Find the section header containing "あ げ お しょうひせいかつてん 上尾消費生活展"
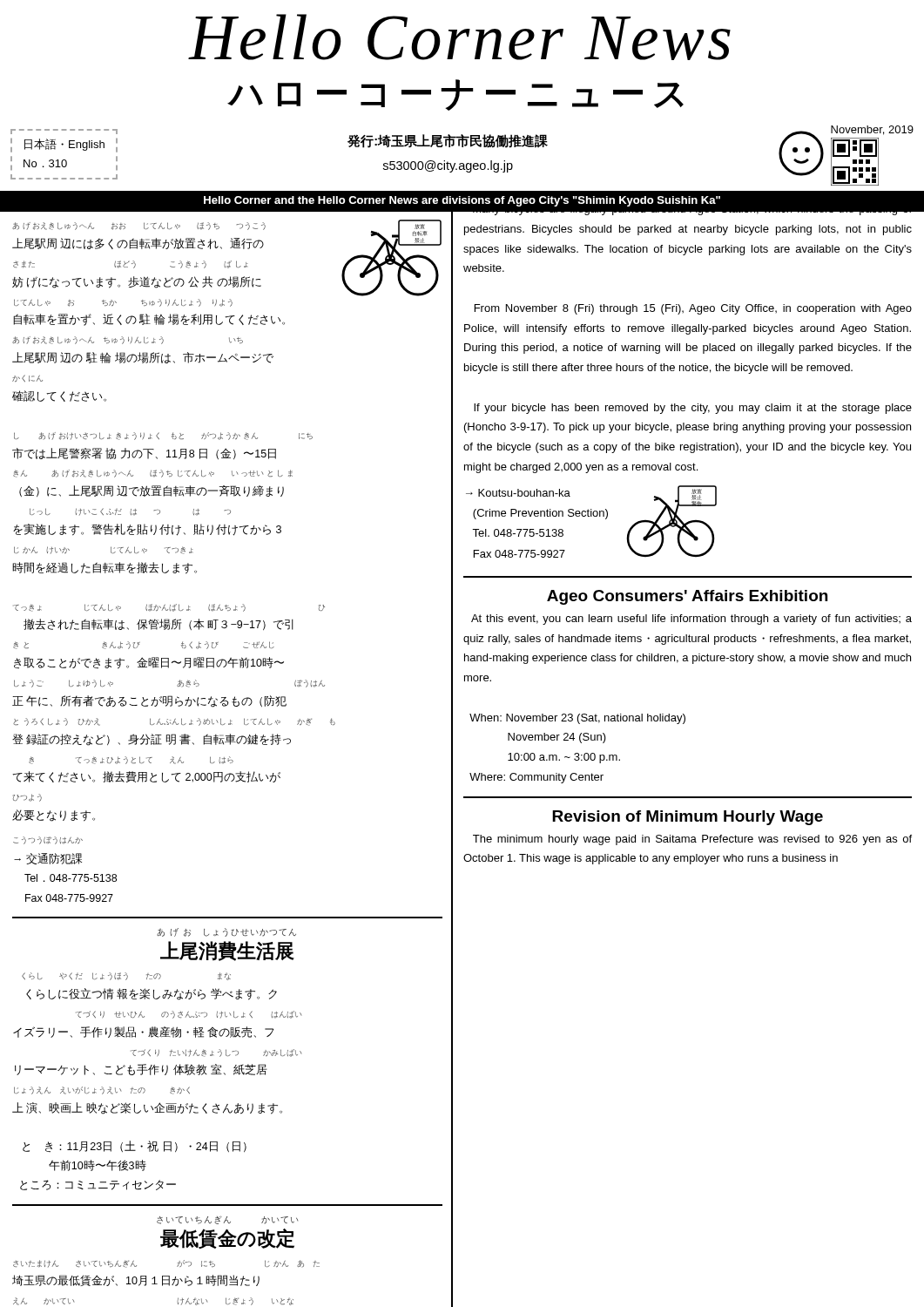Image resolution: width=924 pixels, height=1307 pixels. tap(227, 945)
